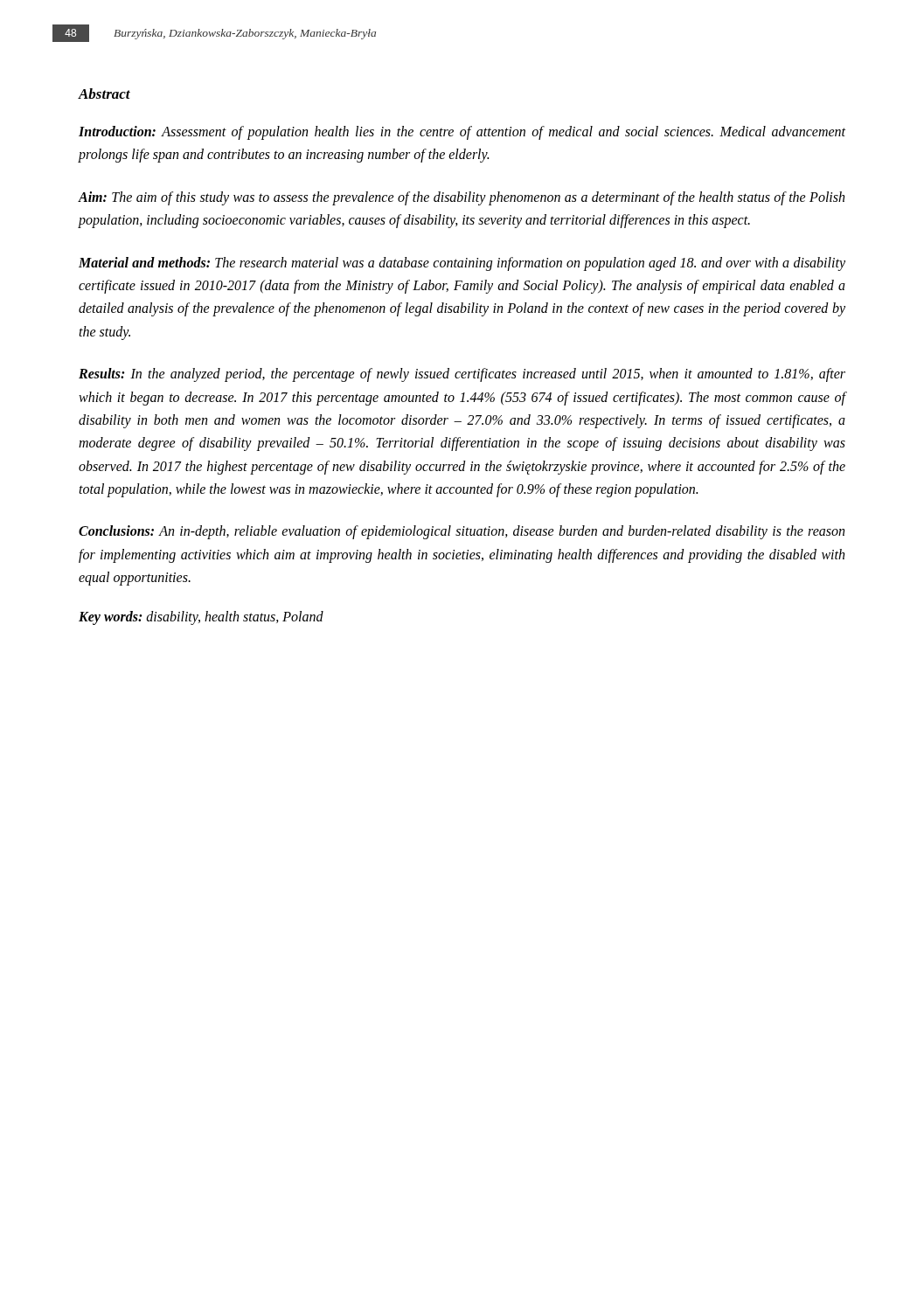Click on the block starting "Conclusions: An in-depth, reliable evaluation of epidemiological"
The image size is (924, 1311).
pyautogui.click(x=462, y=554)
